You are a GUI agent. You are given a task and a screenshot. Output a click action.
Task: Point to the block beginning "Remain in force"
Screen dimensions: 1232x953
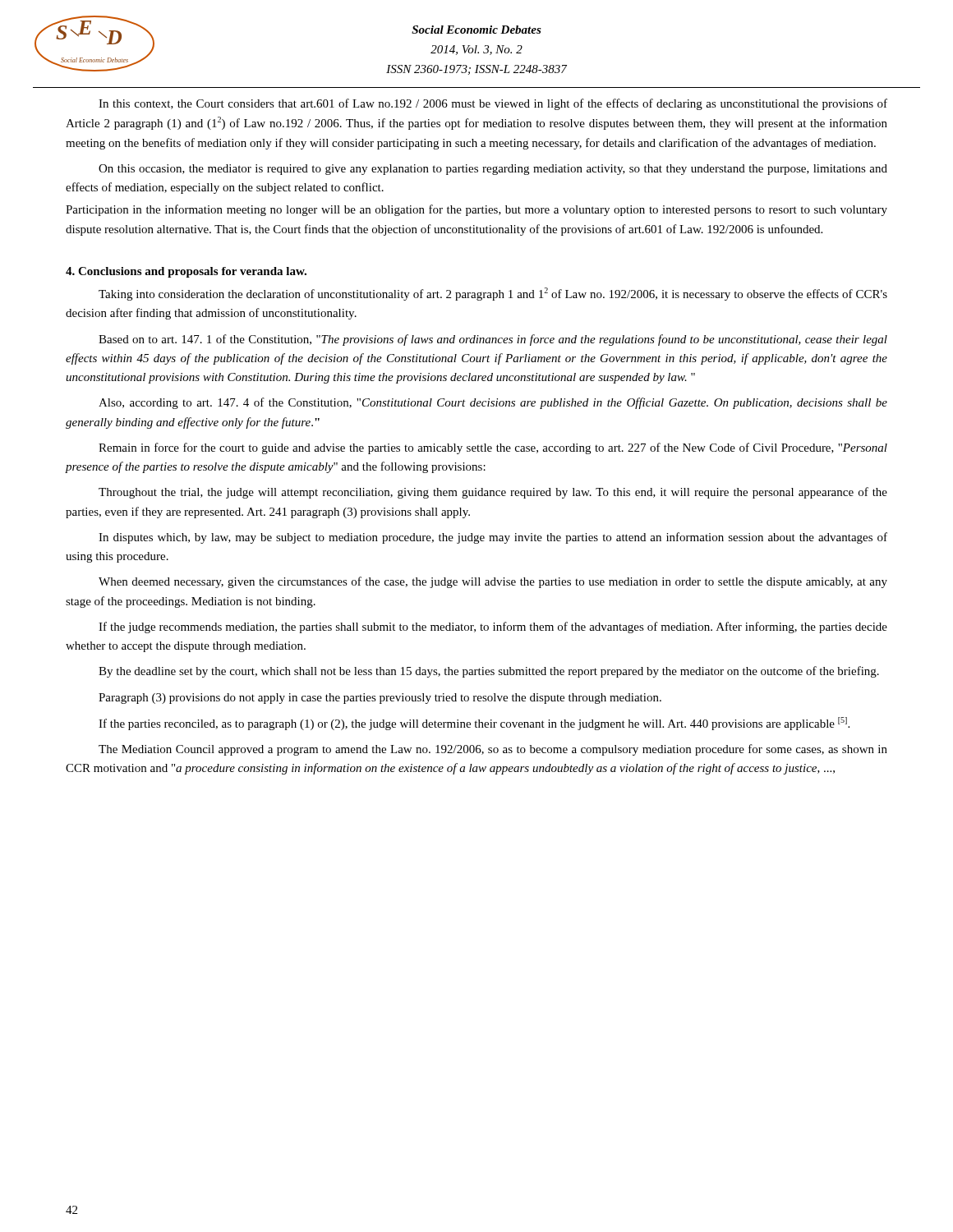click(476, 457)
